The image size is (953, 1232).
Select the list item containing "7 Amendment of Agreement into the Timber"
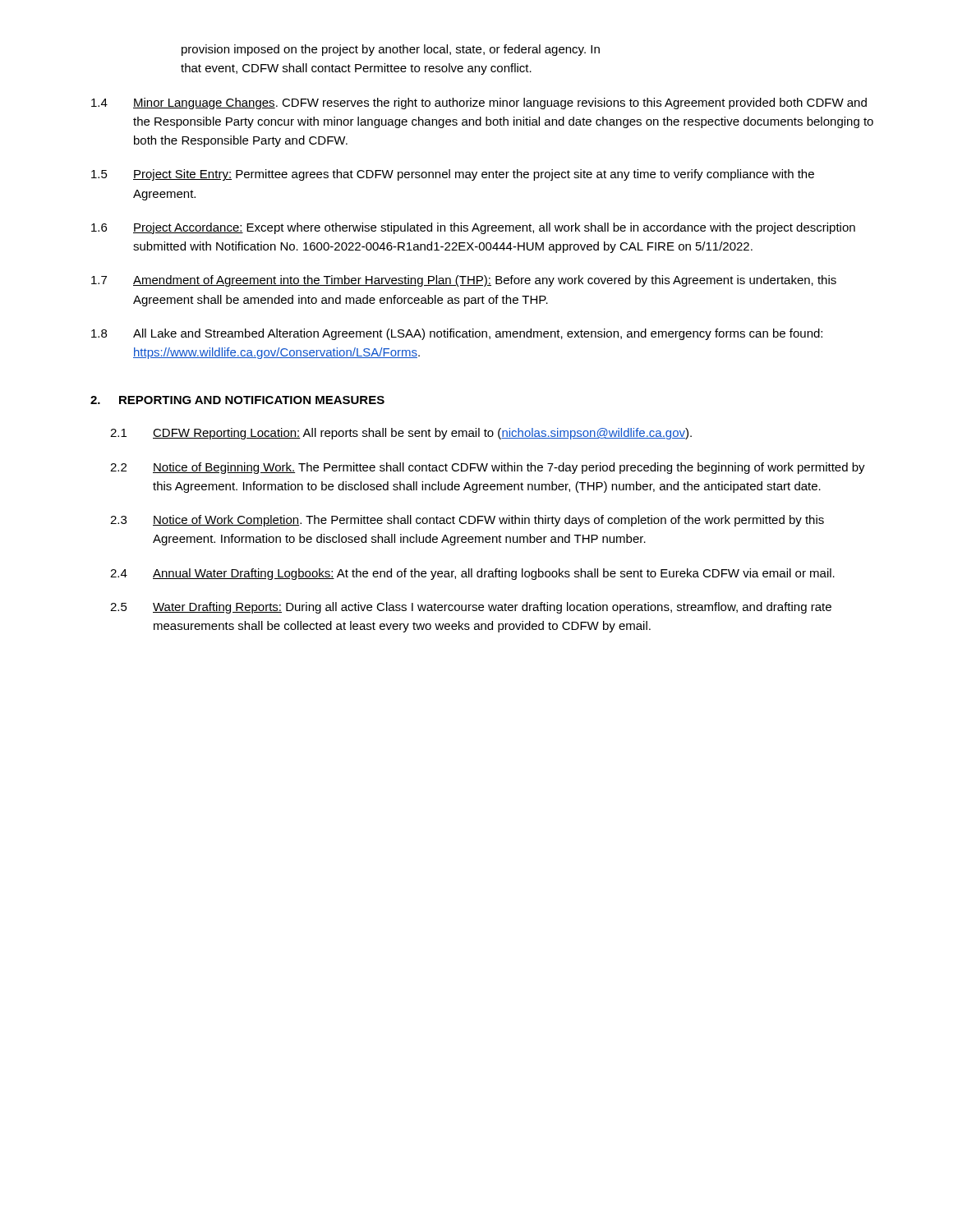485,290
